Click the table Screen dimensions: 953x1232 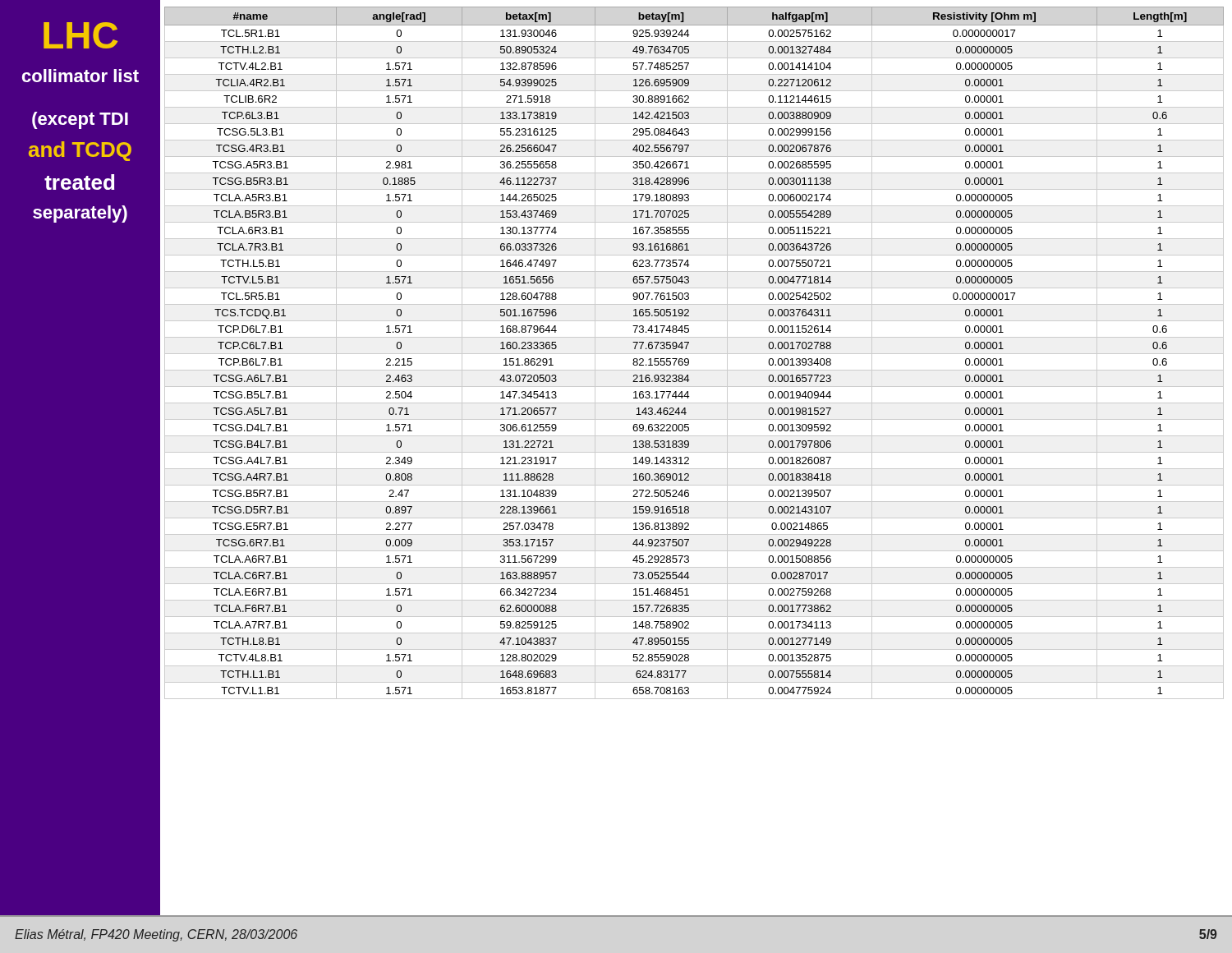[694, 353]
